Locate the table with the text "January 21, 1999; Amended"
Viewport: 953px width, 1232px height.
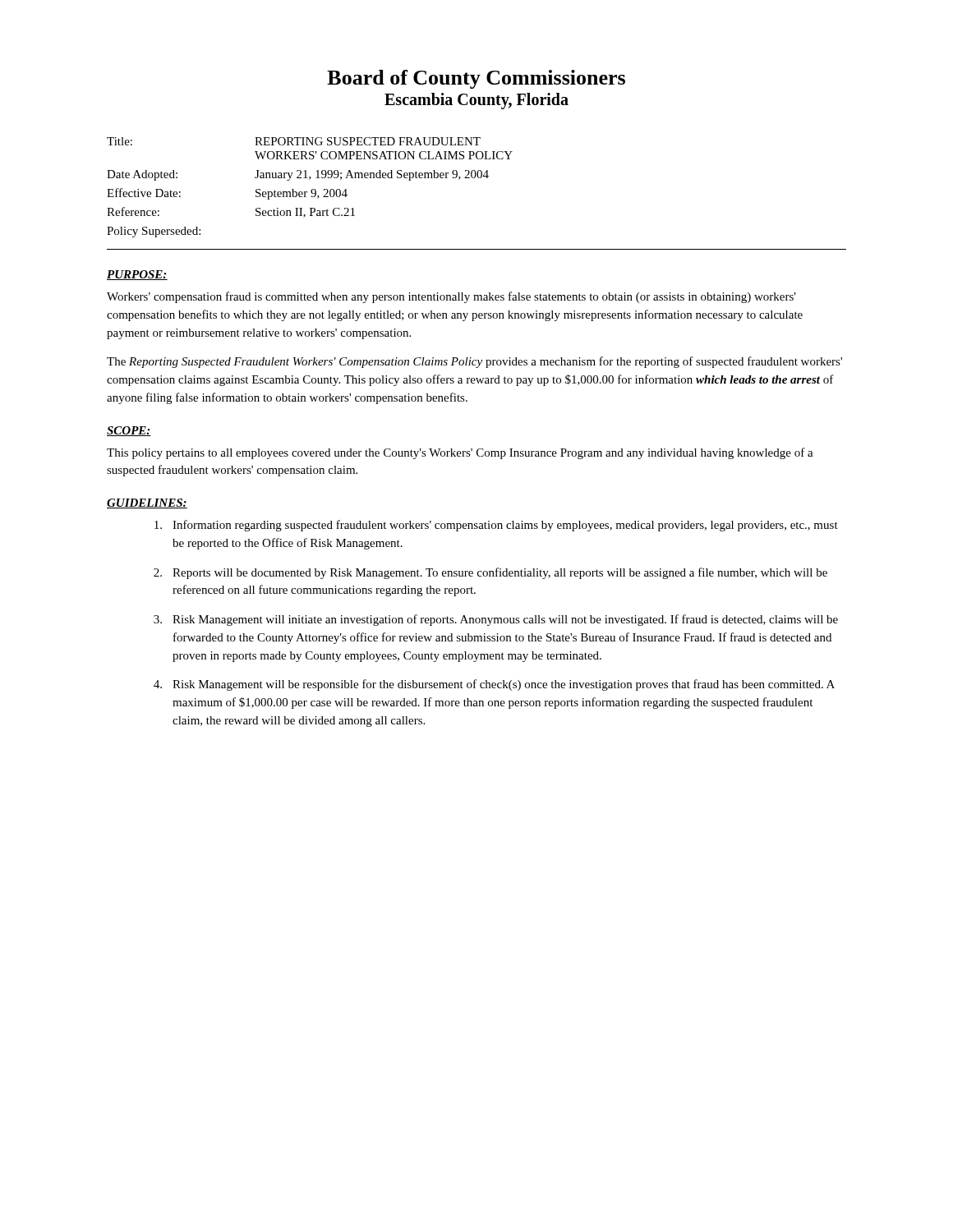(476, 186)
